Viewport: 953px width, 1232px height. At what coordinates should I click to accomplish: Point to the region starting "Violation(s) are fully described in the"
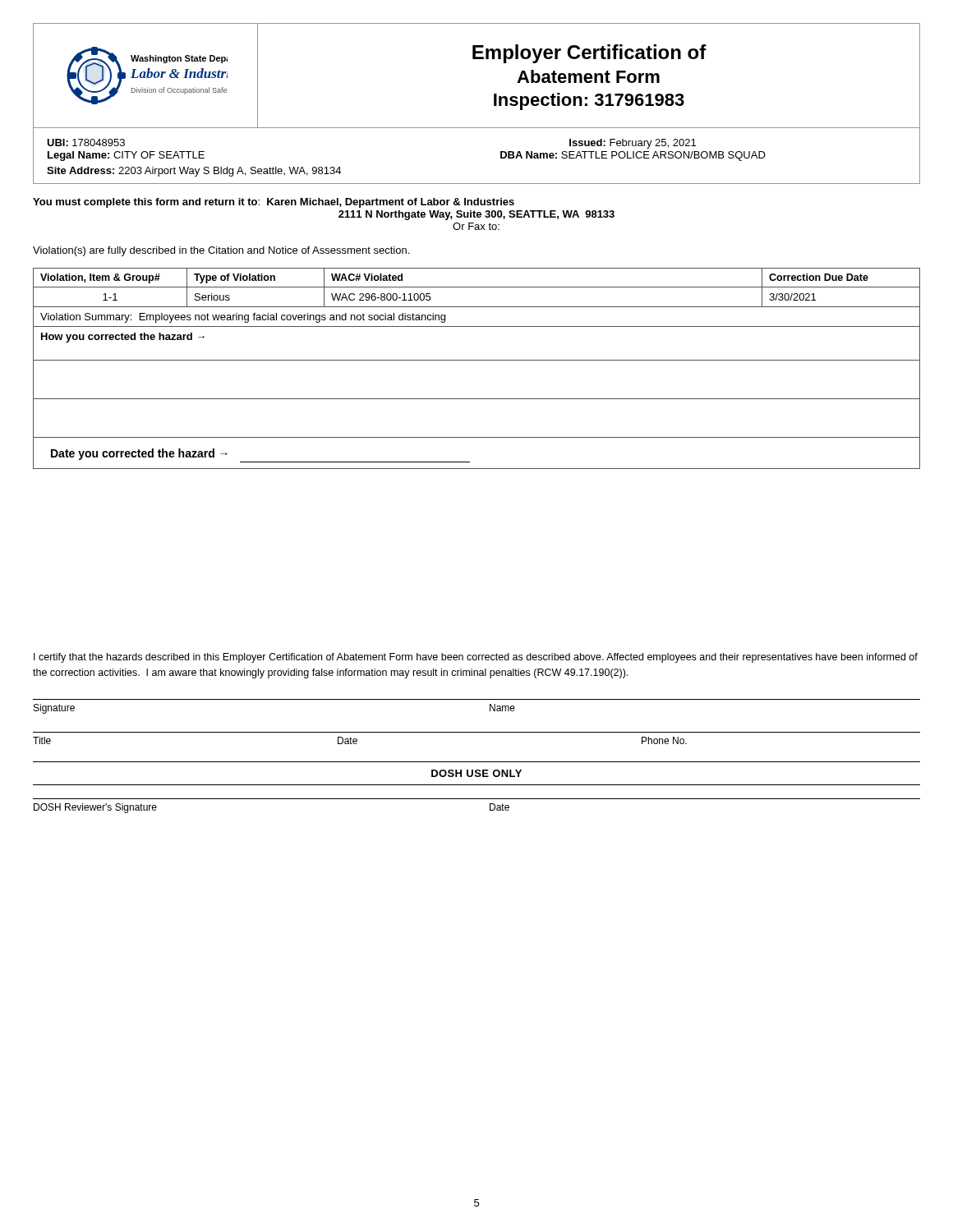click(222, 250)
